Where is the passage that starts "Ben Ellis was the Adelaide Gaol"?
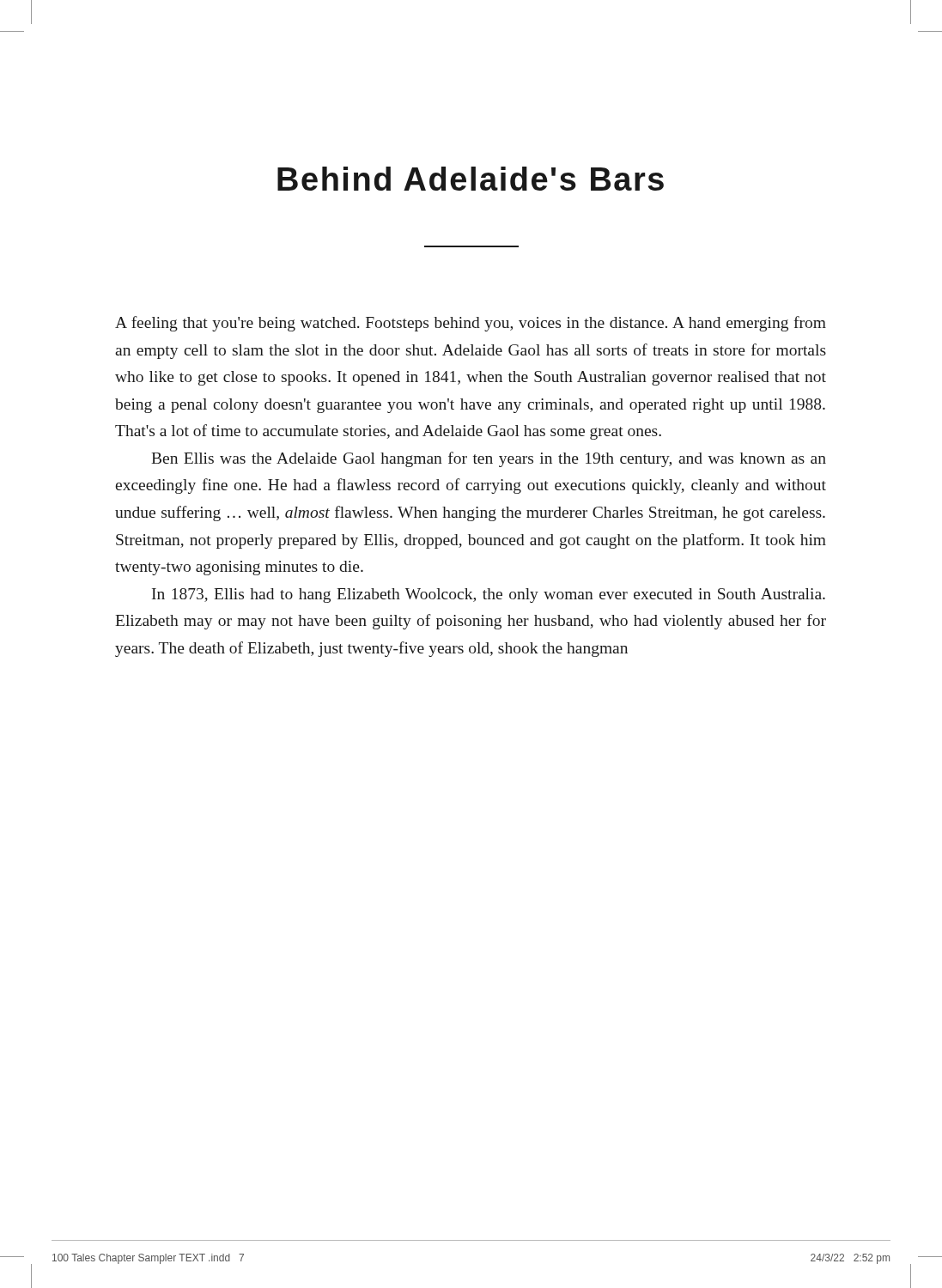The image size is (942, 1288). pyautogui.click(x=471, y=512)
